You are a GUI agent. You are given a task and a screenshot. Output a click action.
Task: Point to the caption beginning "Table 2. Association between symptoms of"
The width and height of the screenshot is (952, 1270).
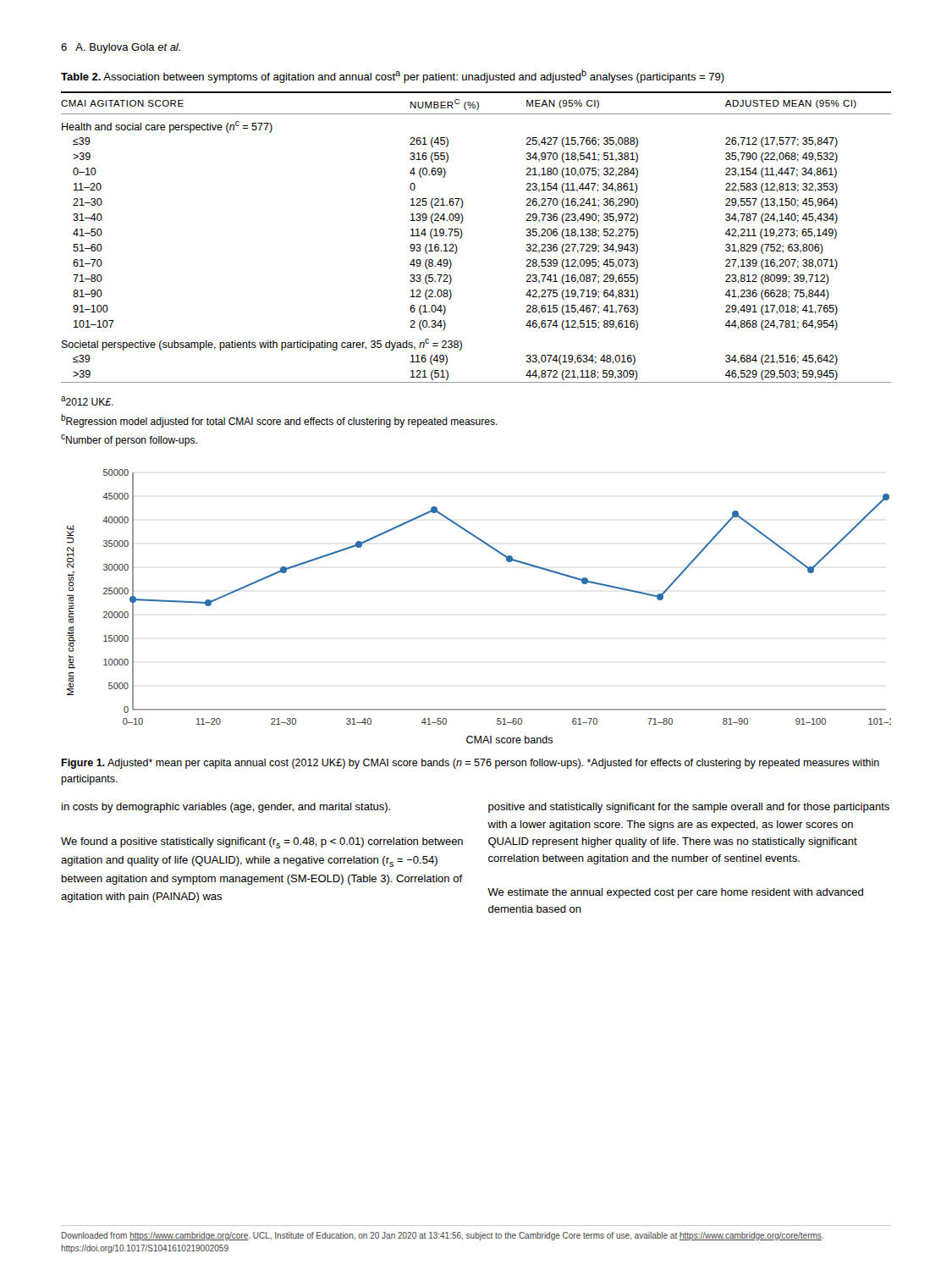(393, 76)
